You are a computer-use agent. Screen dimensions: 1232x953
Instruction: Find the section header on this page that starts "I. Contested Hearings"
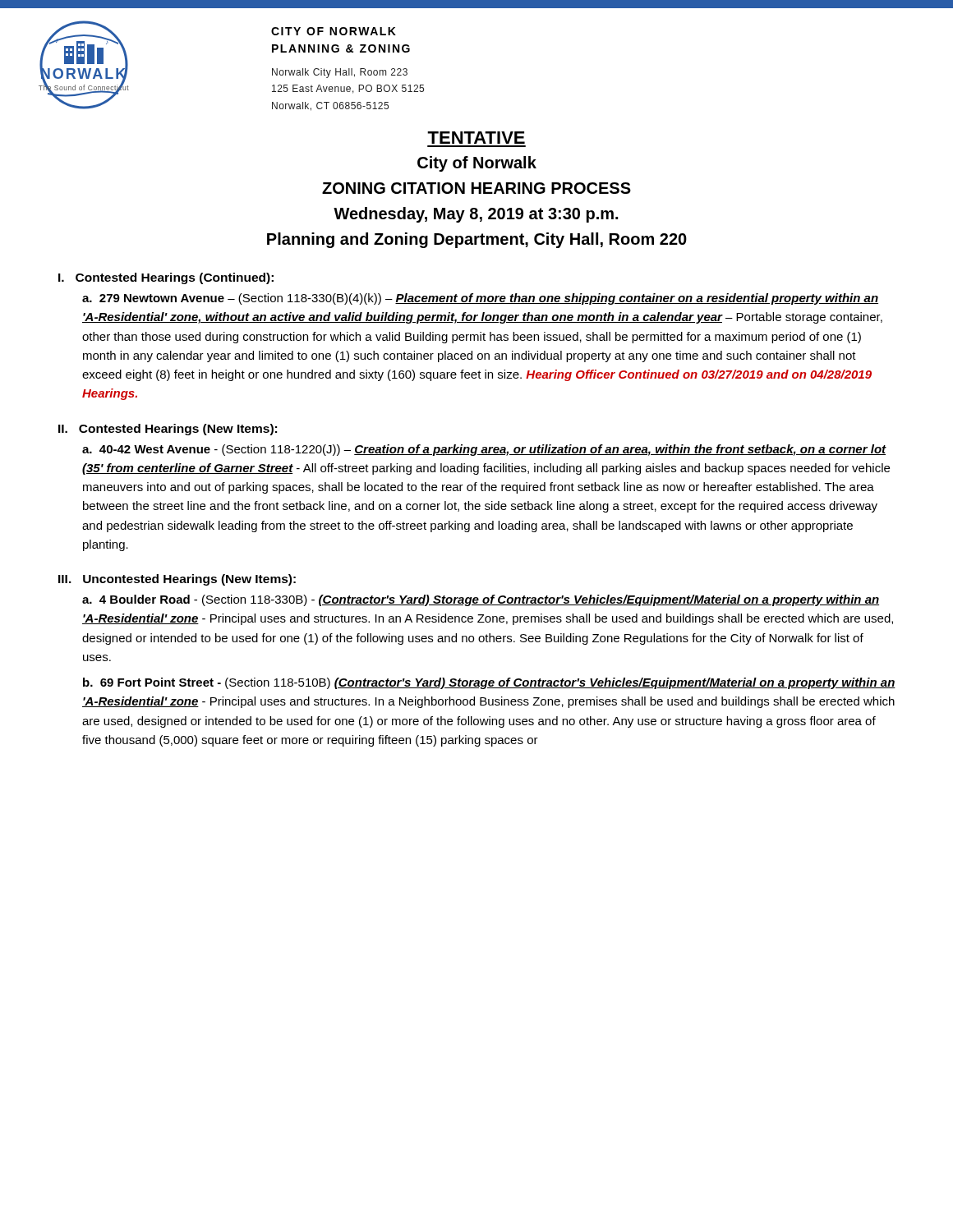tap(166, 277)
